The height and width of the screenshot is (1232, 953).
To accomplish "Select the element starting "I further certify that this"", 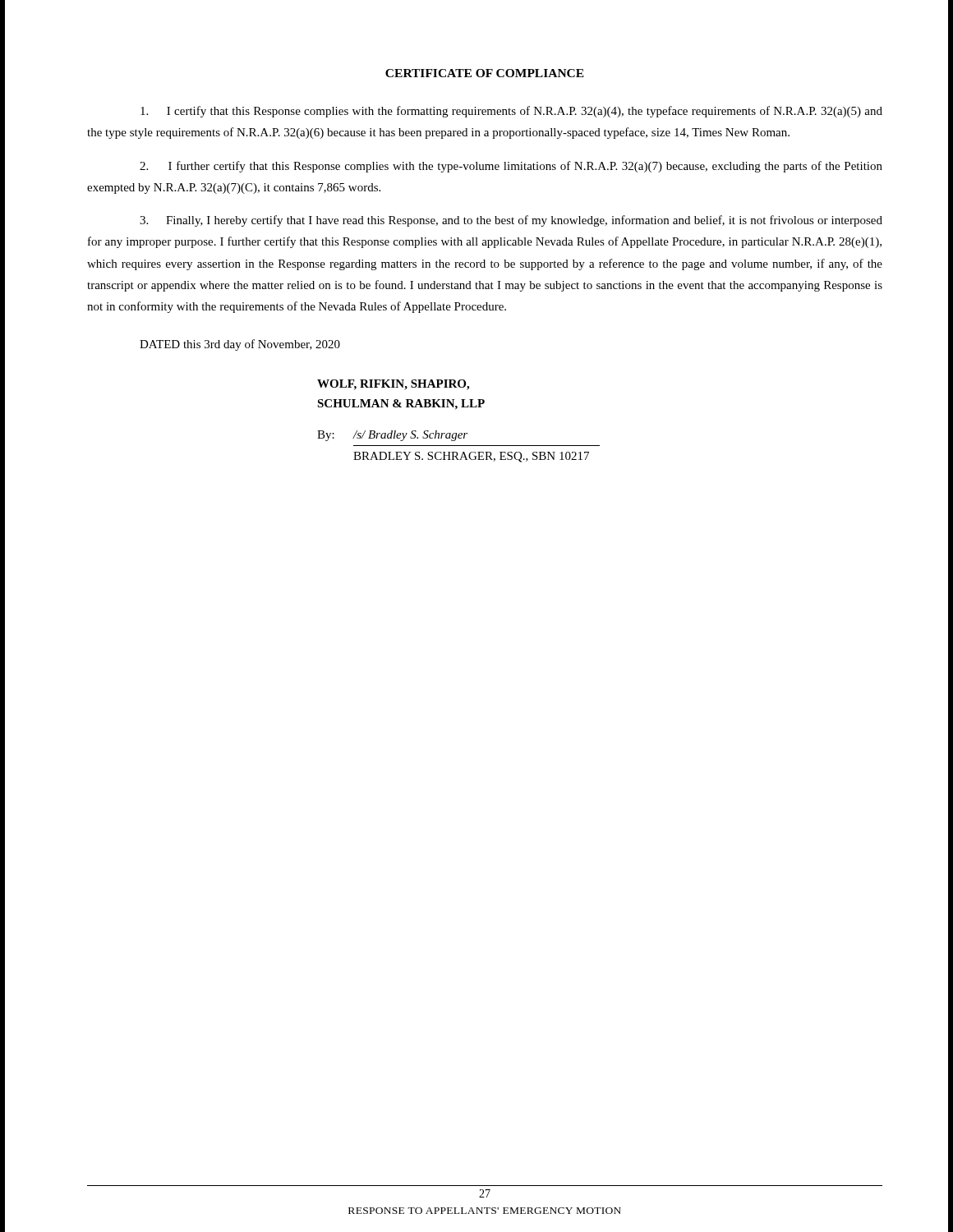I will pos(485,176).
